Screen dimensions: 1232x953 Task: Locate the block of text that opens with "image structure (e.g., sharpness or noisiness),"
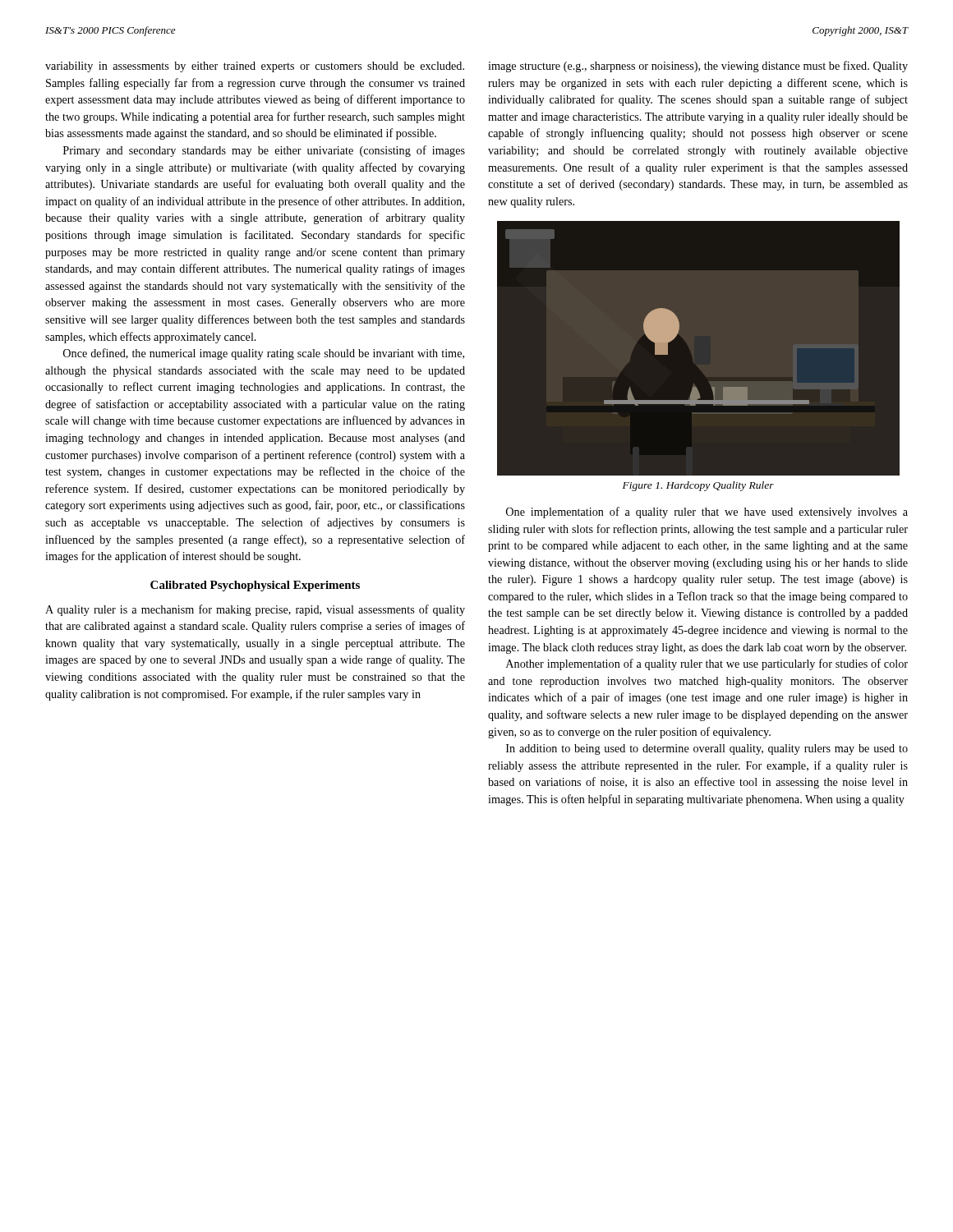coord(698,134)
